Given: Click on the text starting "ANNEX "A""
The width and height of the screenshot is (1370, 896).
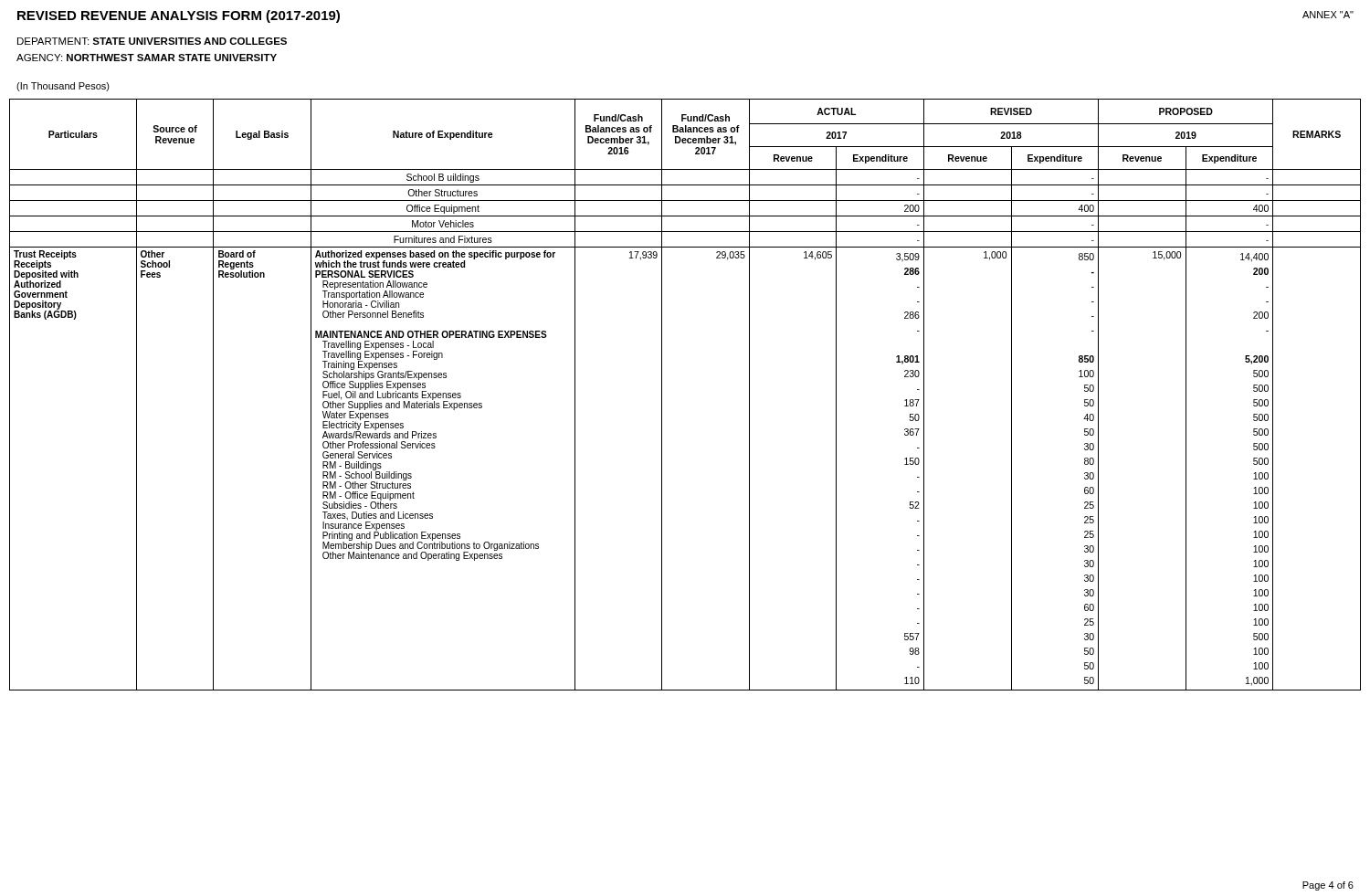Looking at the screenshot, I should (x=1328, y=15).
